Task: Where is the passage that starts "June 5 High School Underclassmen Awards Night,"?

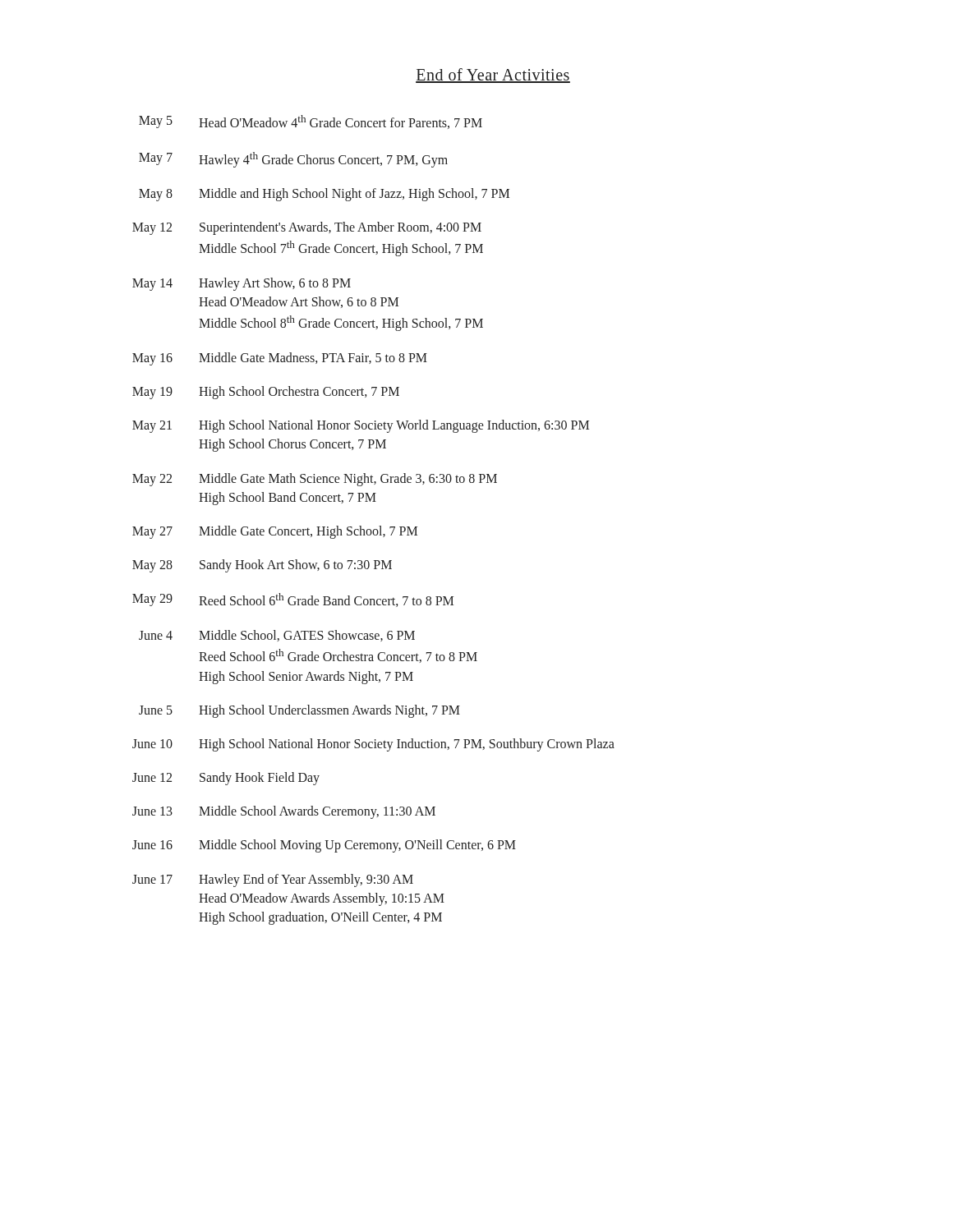Action: (299, 711)
